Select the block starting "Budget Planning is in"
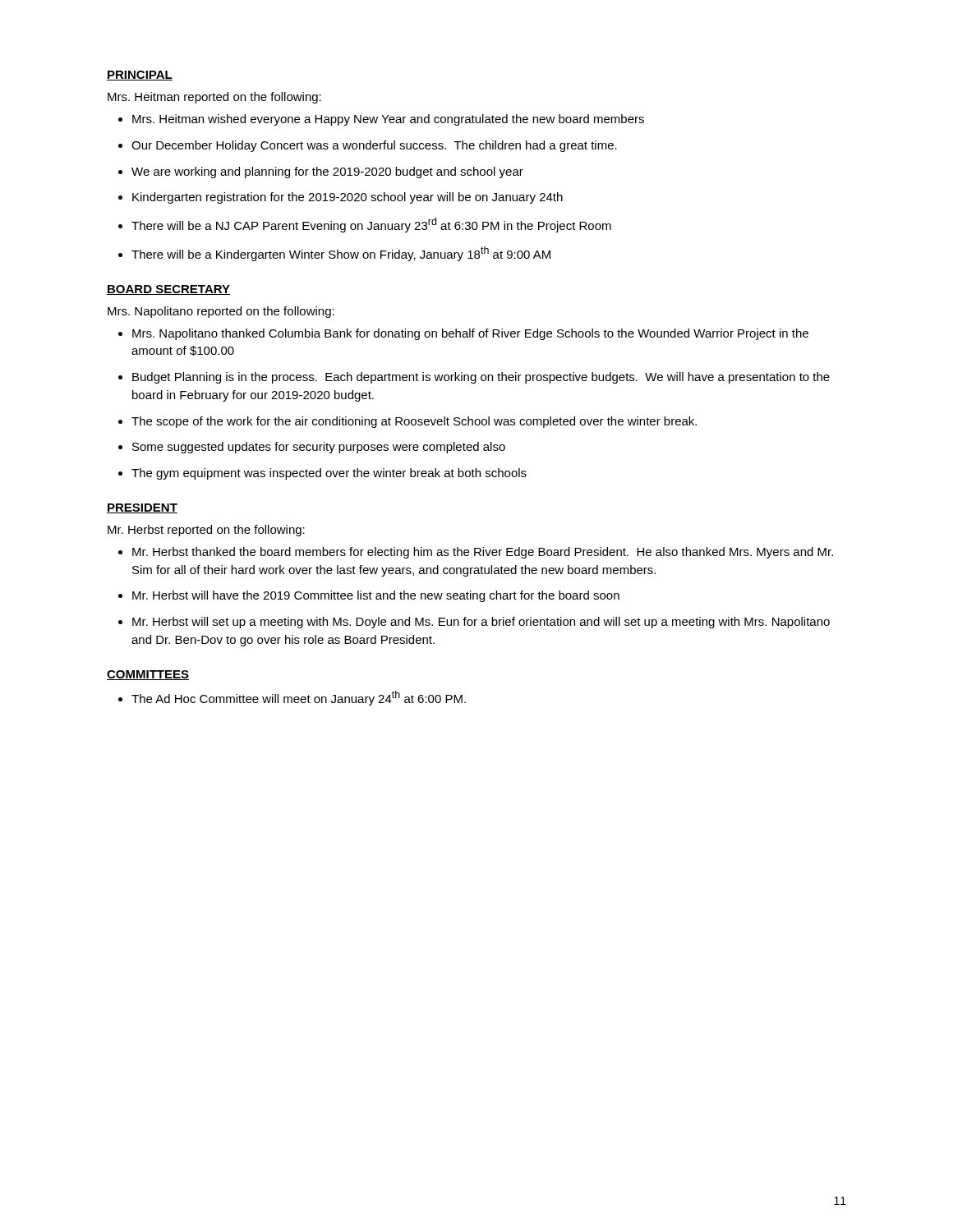This screenshot has width=953, height=1232. [x=481, y=385]
